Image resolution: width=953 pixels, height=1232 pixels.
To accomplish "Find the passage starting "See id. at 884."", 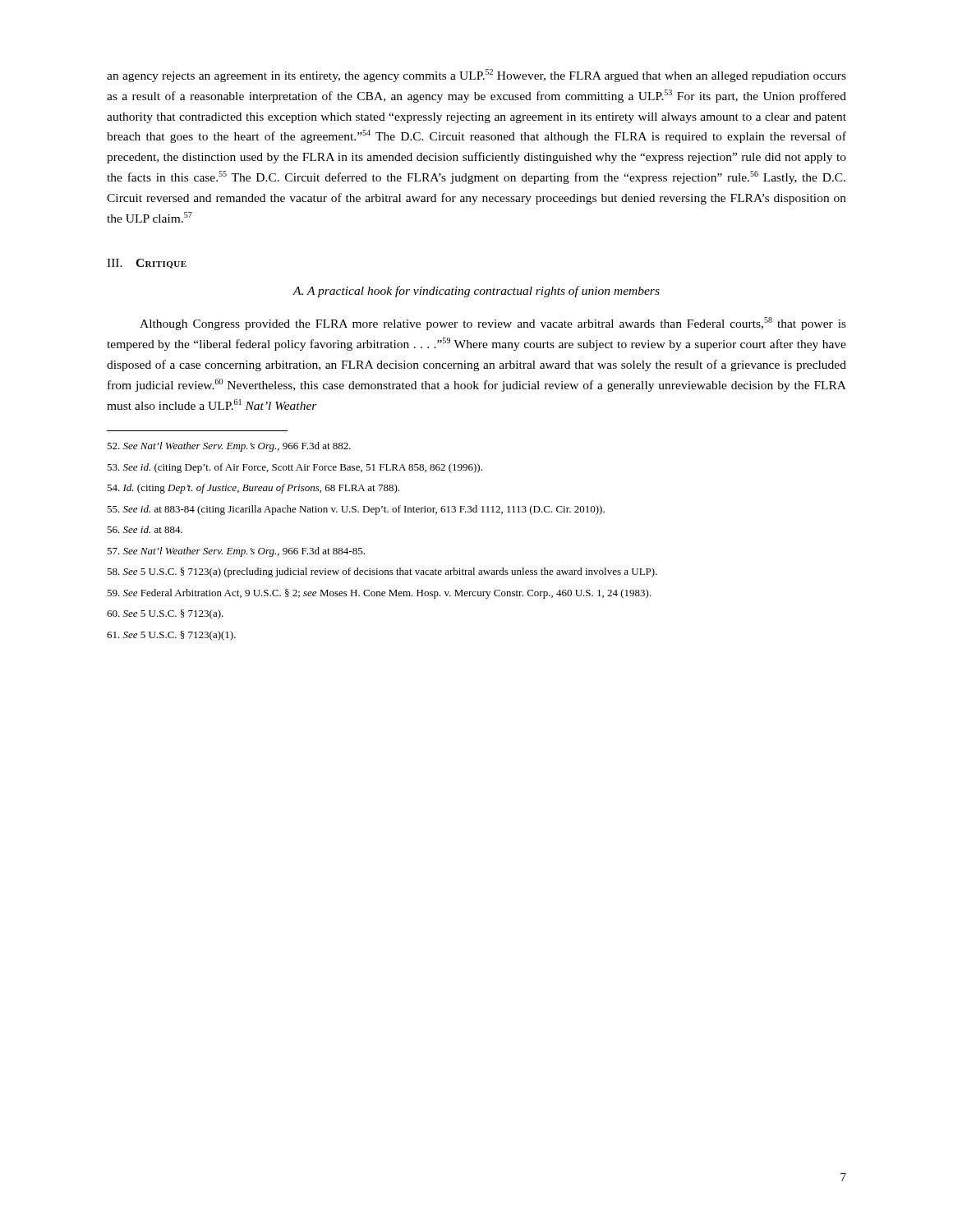I will tap(145, 530).
